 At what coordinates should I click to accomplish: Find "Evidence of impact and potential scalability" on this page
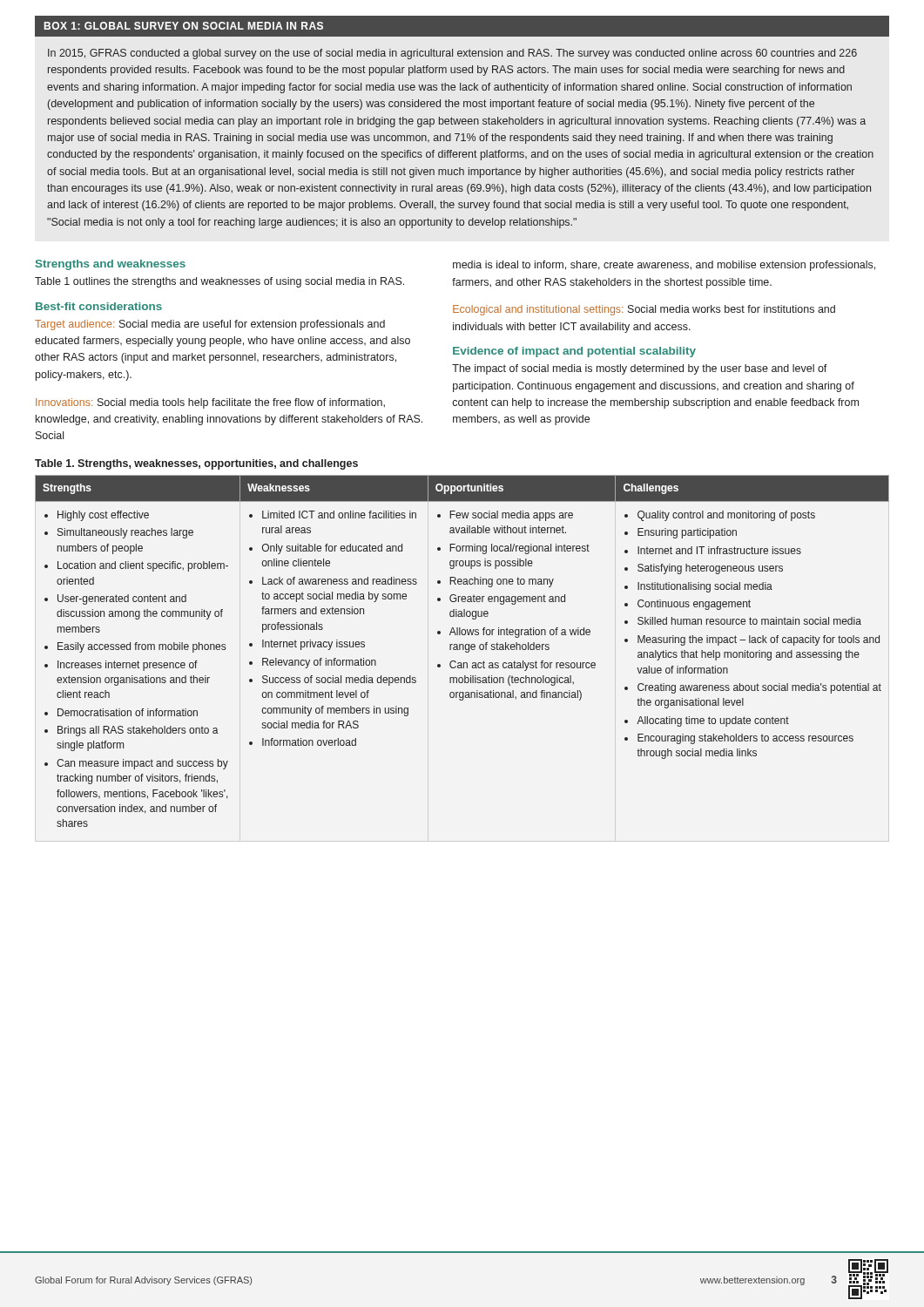pyautogui.click(x=671, y=351)
